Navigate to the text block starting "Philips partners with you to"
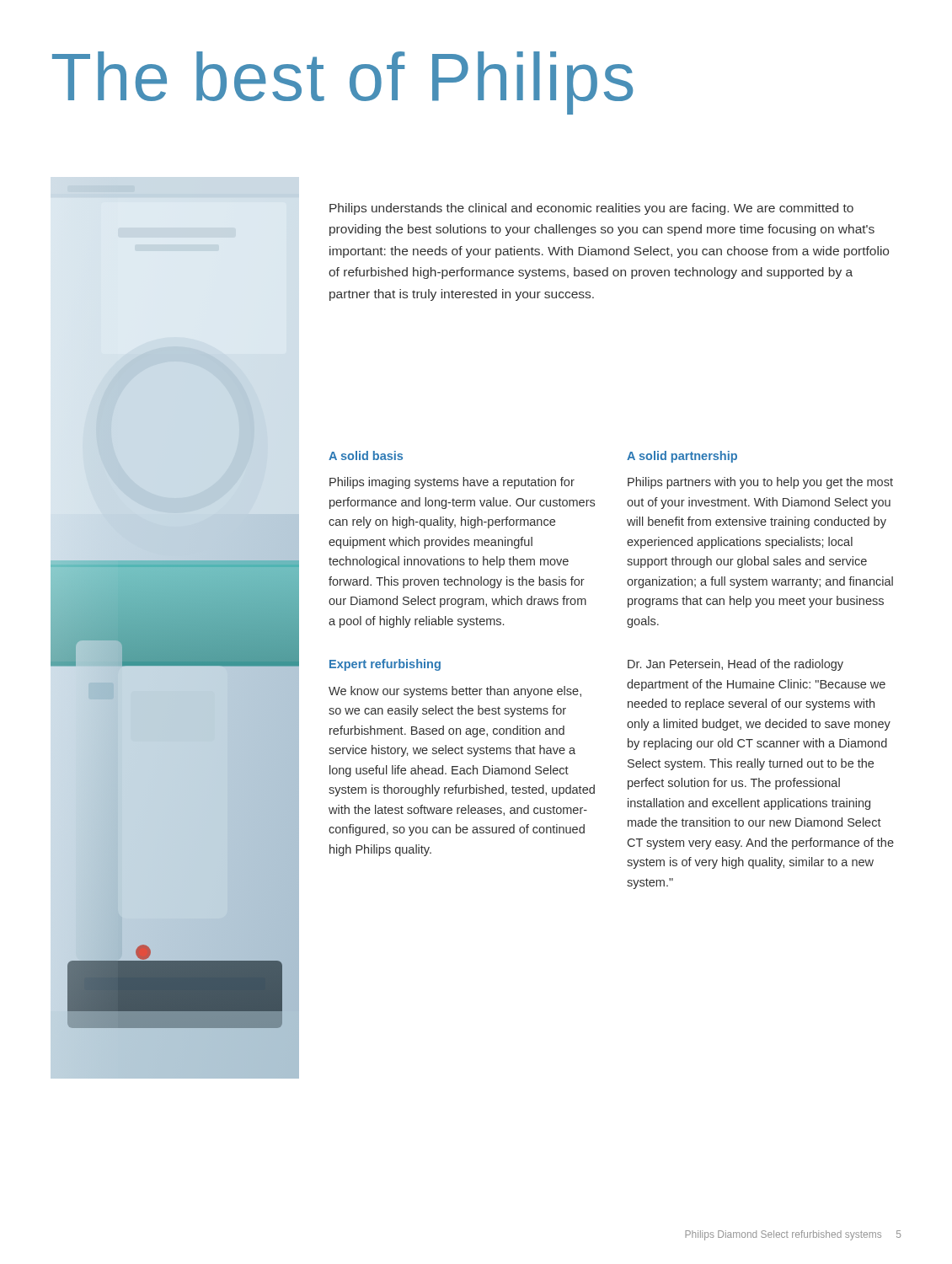This screenshot has height=1264, width=952. (x=760, y=552)
